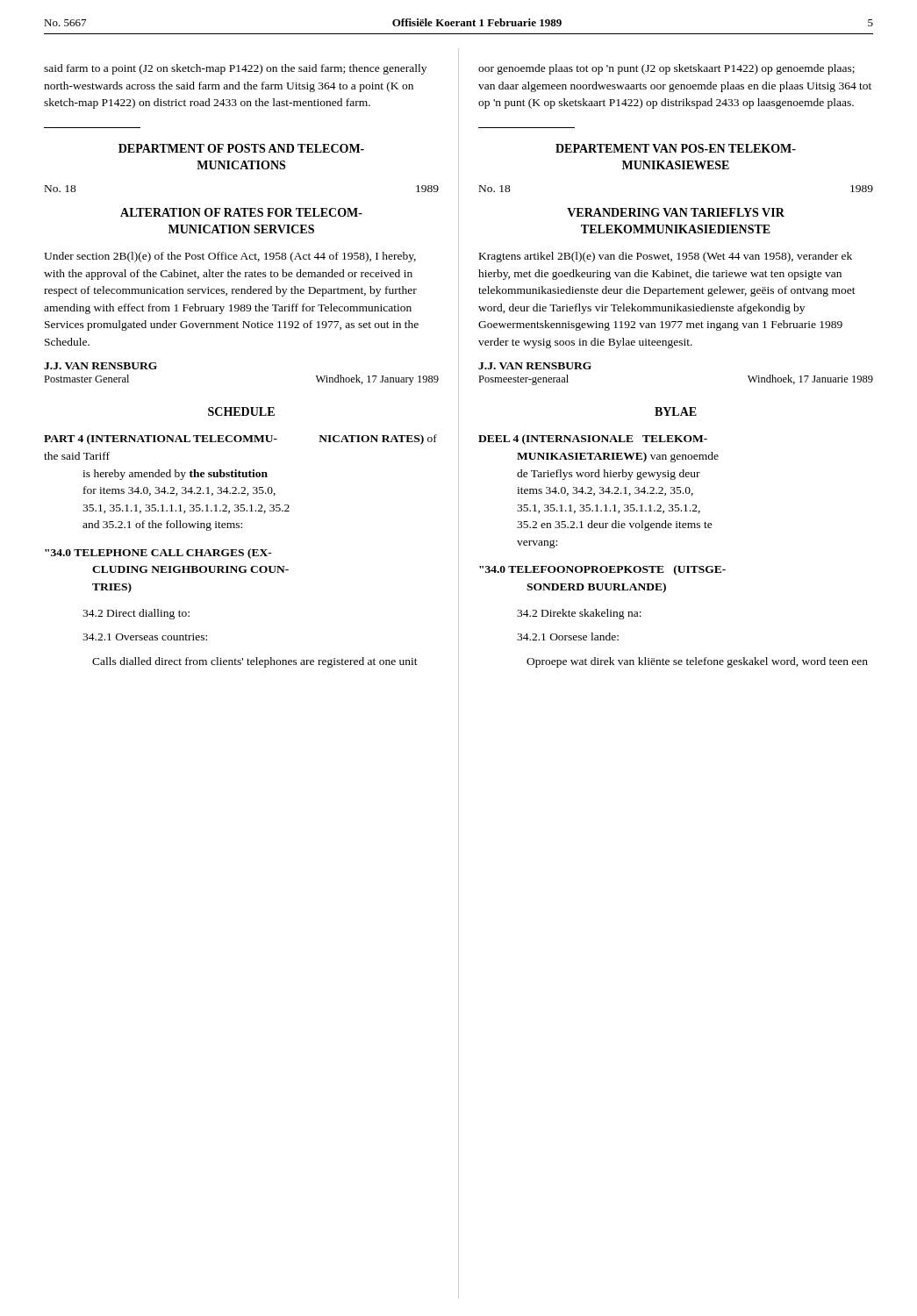This screenshot has height=1316, width=917.
Task: Where is the passage that starts "Kragtens artikel 2B(l)(e) van die Poswet, 1958 (Wet"?
Action: 667,299
